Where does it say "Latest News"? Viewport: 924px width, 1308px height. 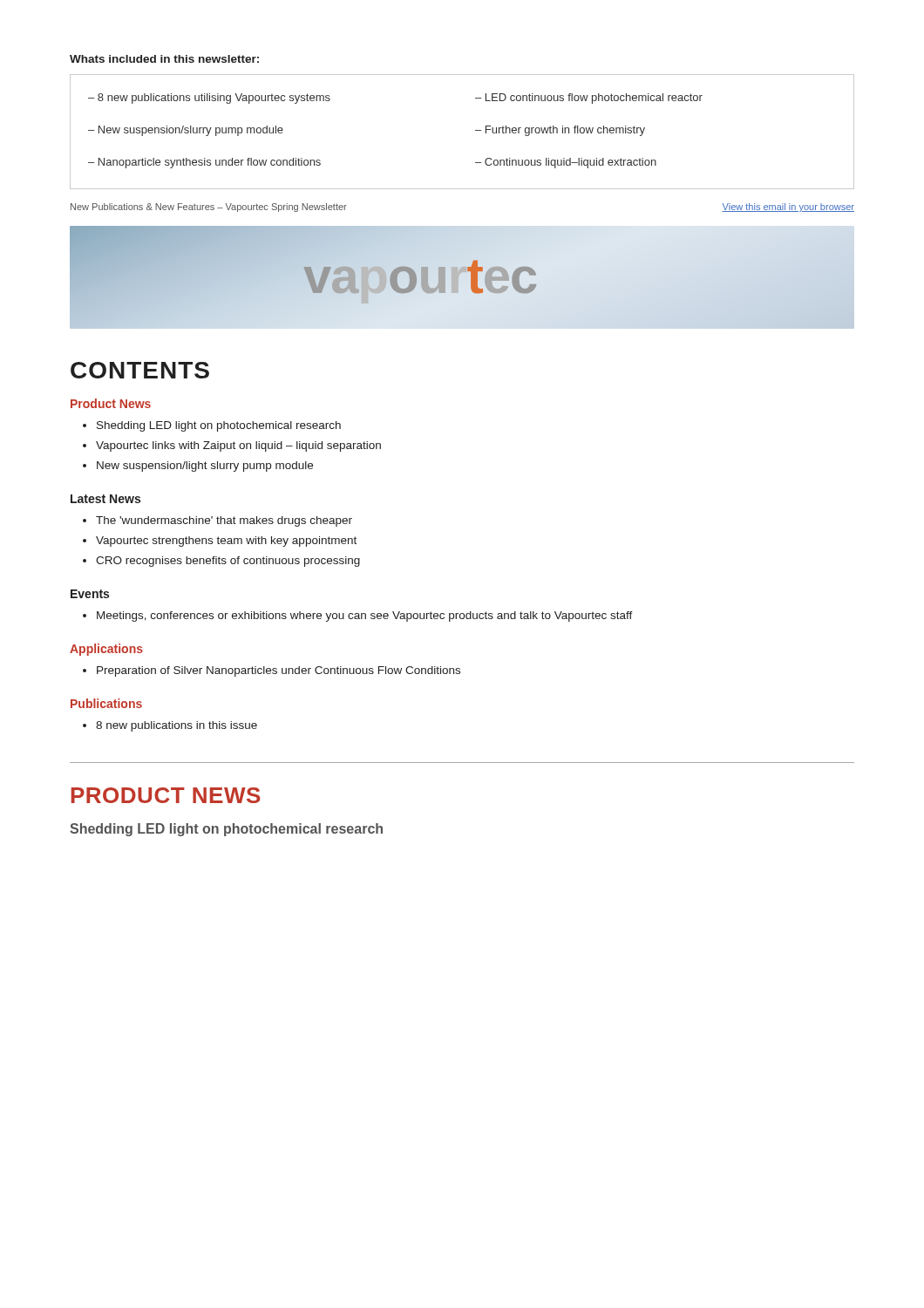tap(105, 499)
